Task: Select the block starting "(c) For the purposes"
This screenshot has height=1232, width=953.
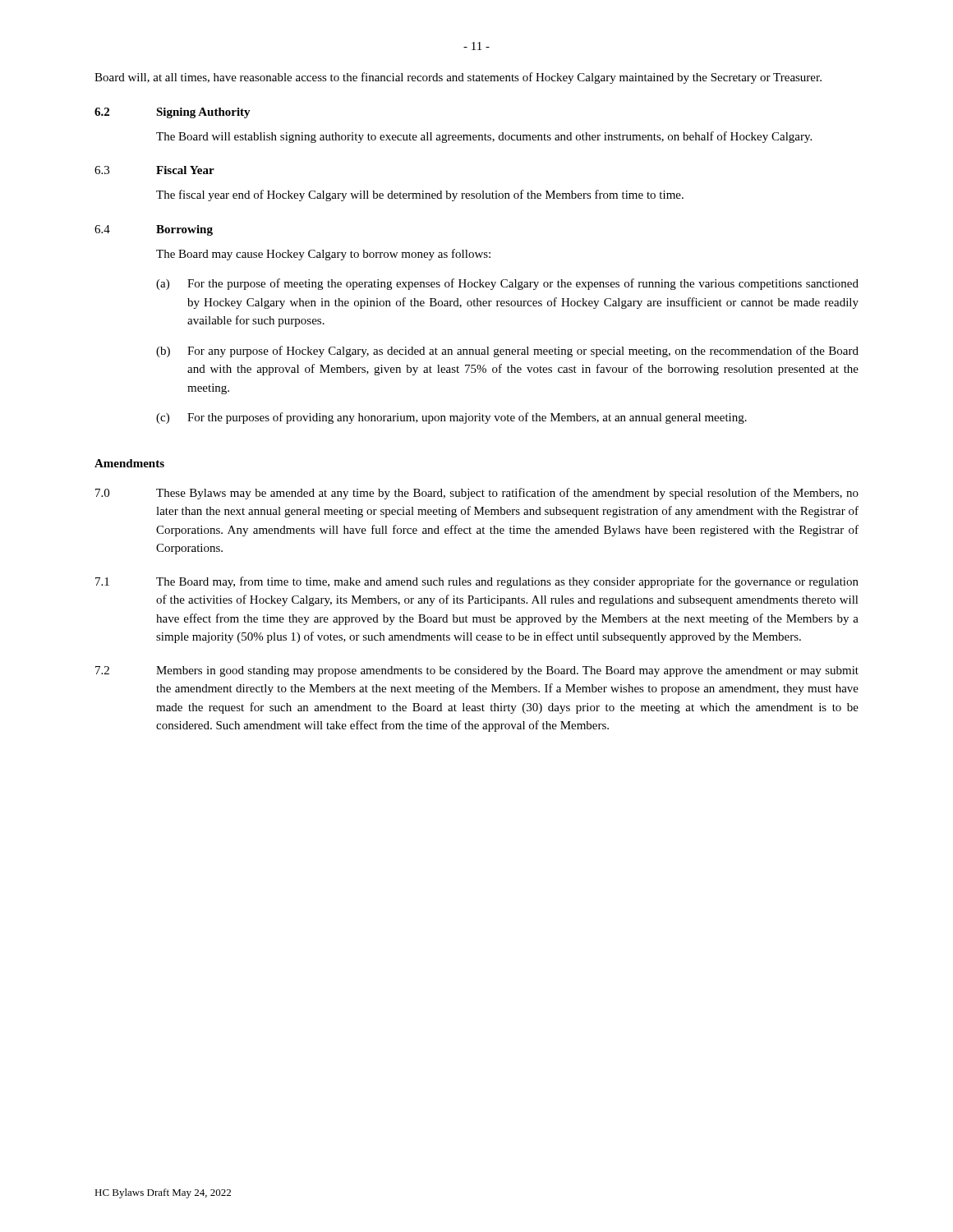Action: pyautogui.click(x=507, y=417)
